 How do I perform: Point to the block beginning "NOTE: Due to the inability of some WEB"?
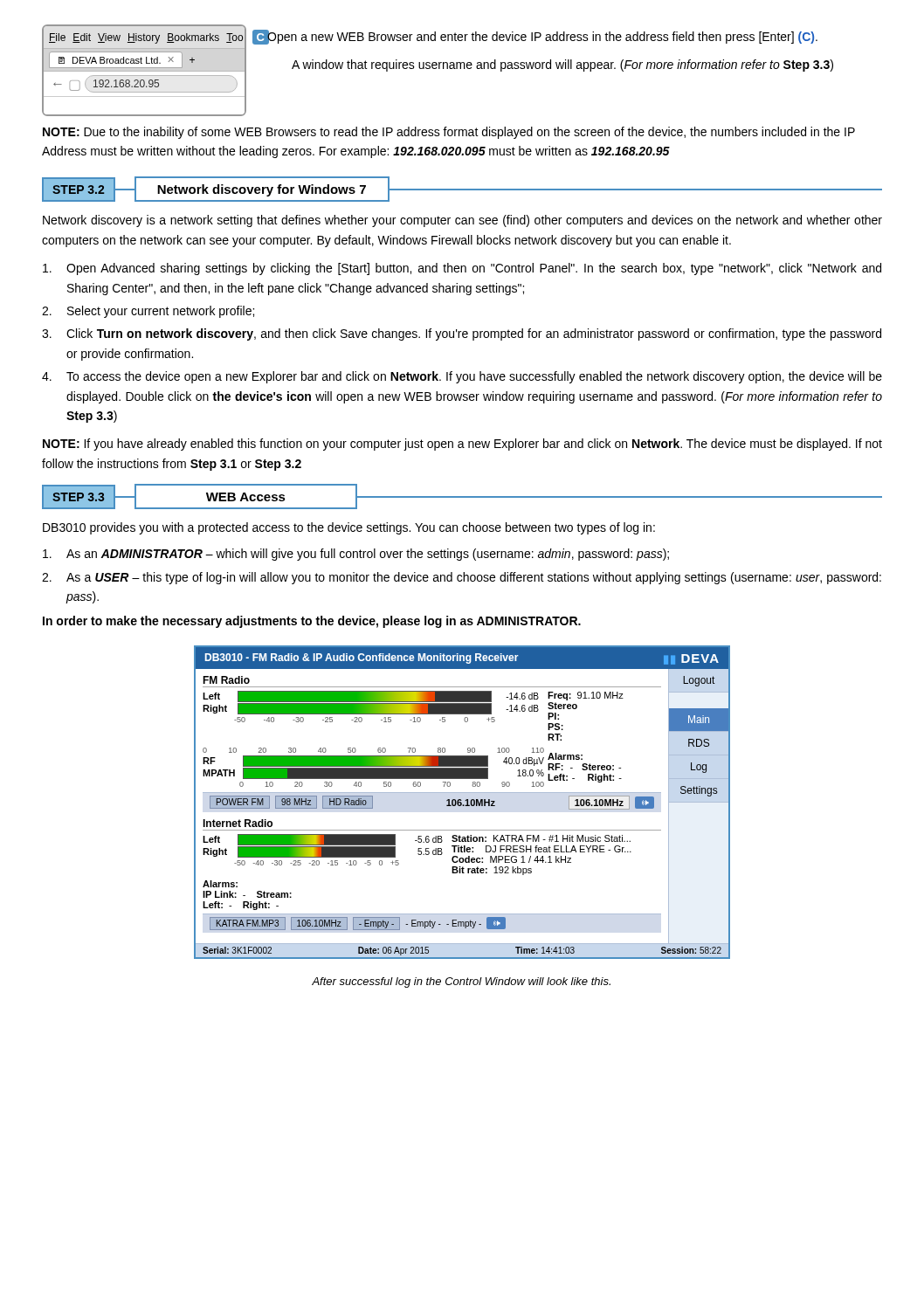(448, 141)
